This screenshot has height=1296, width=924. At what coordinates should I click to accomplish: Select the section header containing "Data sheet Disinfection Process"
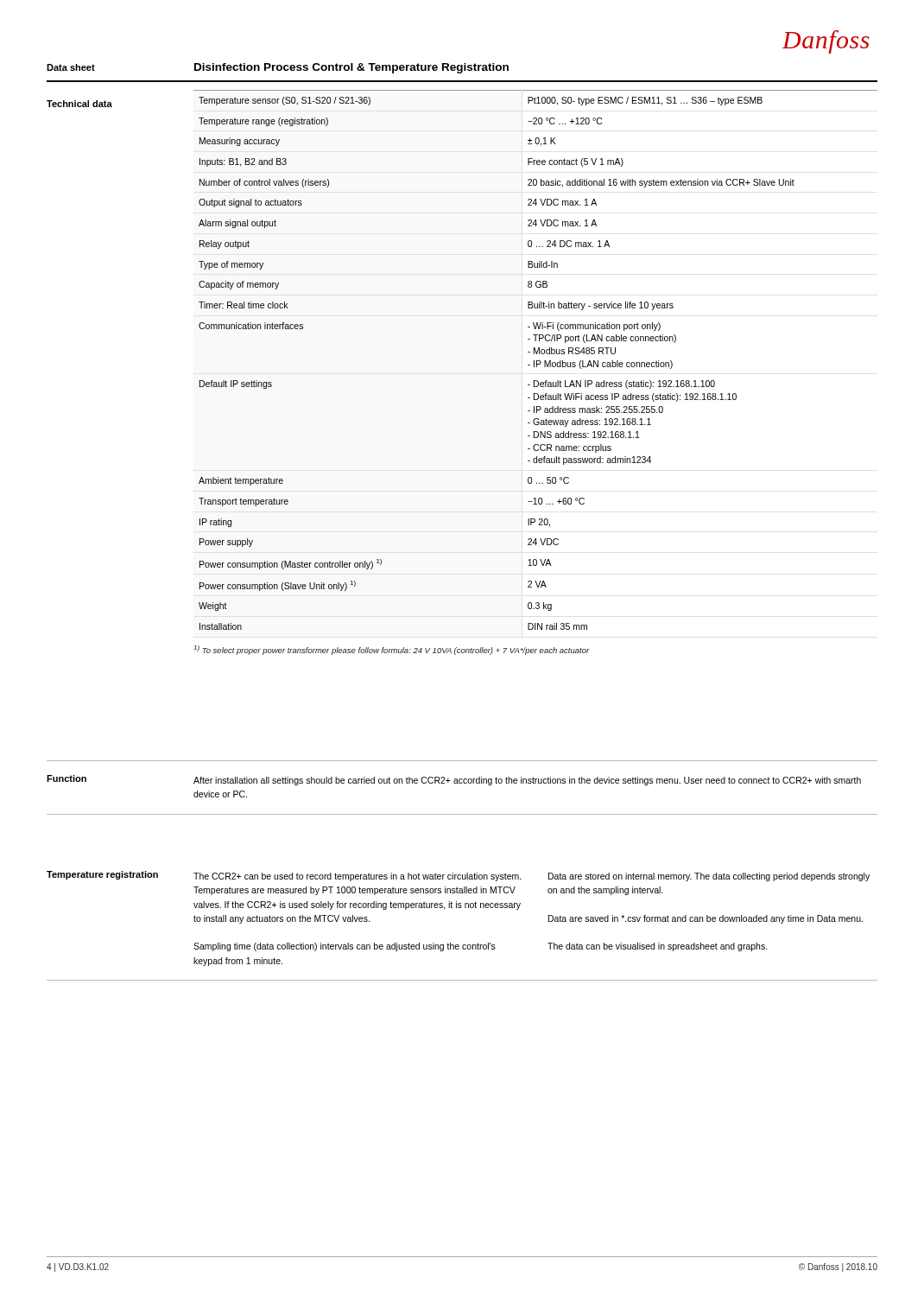278,67
